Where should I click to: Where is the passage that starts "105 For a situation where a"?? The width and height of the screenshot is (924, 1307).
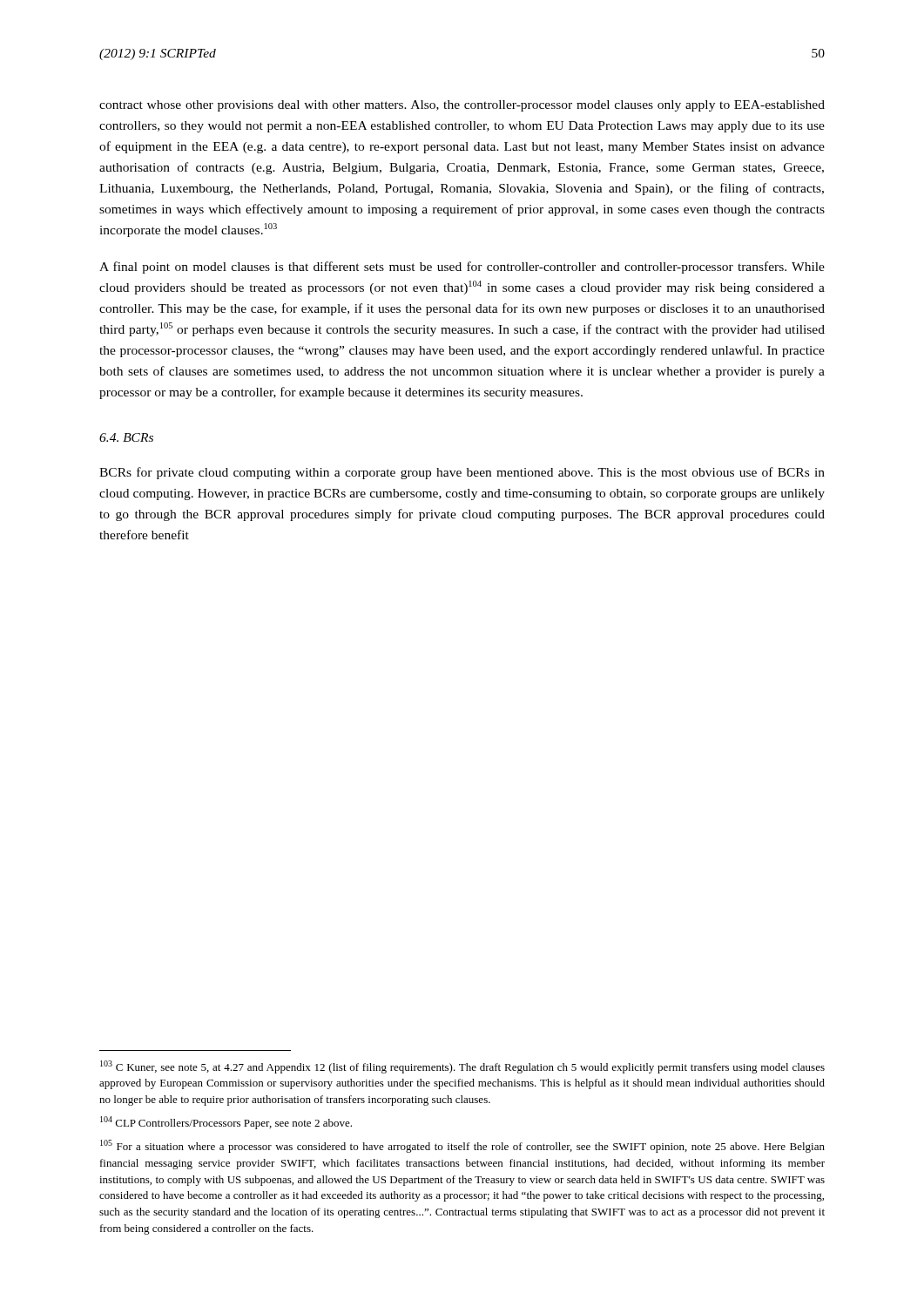pyautogui.click(x=462, y=1187)
